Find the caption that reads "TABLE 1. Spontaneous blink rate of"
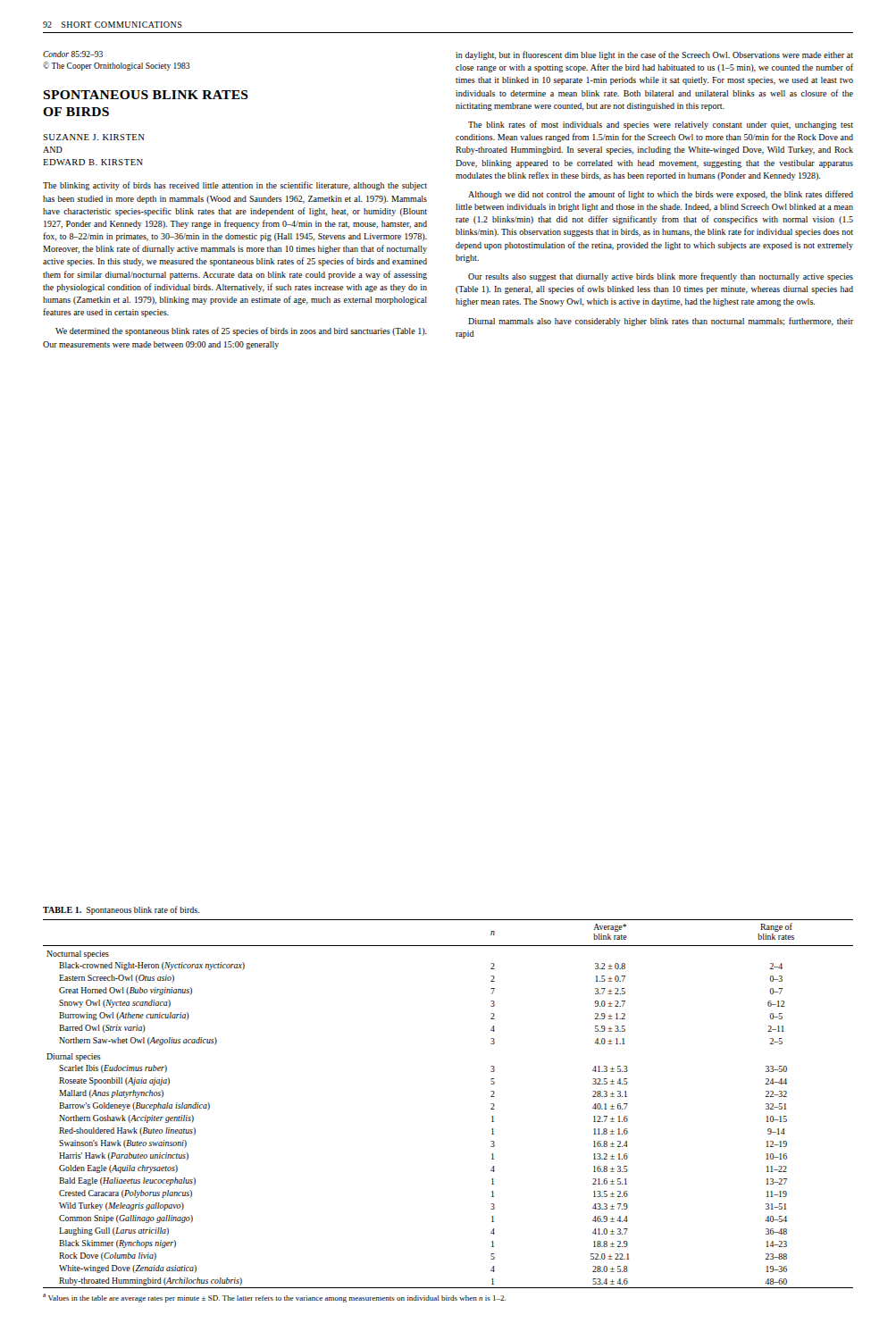Screen dimensions: 1340x896 [121, 910]
